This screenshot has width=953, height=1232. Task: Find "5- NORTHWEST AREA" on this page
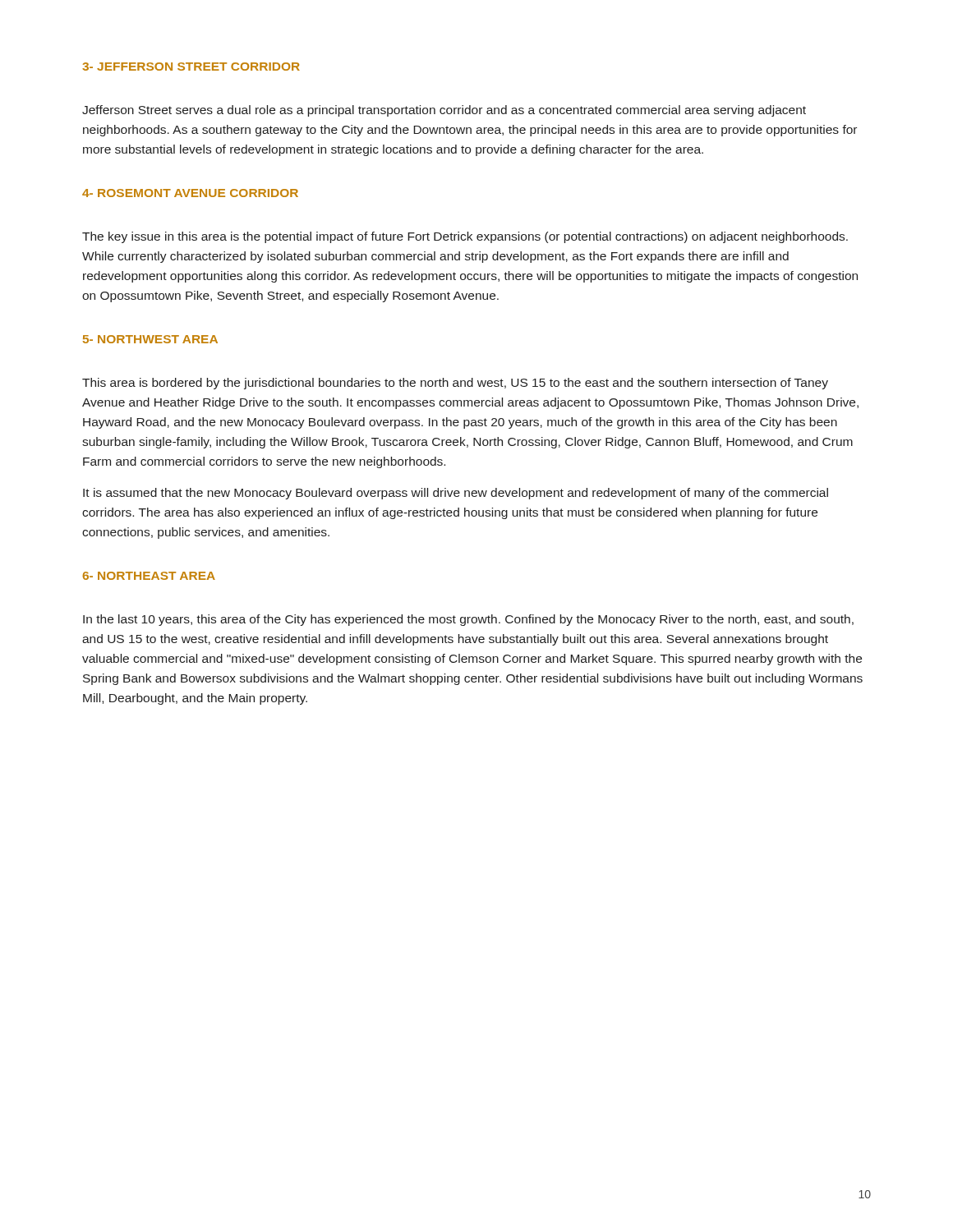(x=150, y=339)
